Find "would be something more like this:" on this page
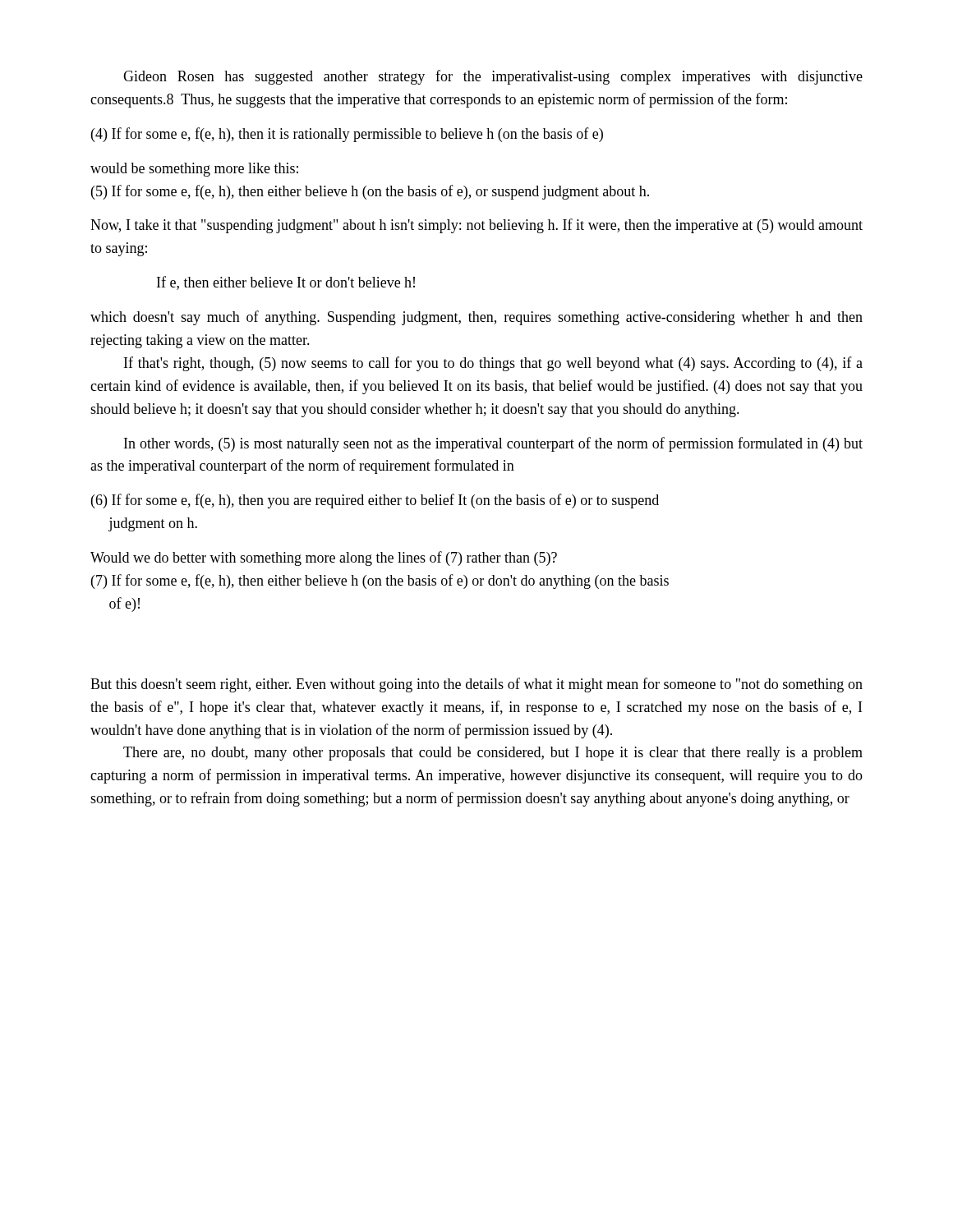 coord(194,170)
